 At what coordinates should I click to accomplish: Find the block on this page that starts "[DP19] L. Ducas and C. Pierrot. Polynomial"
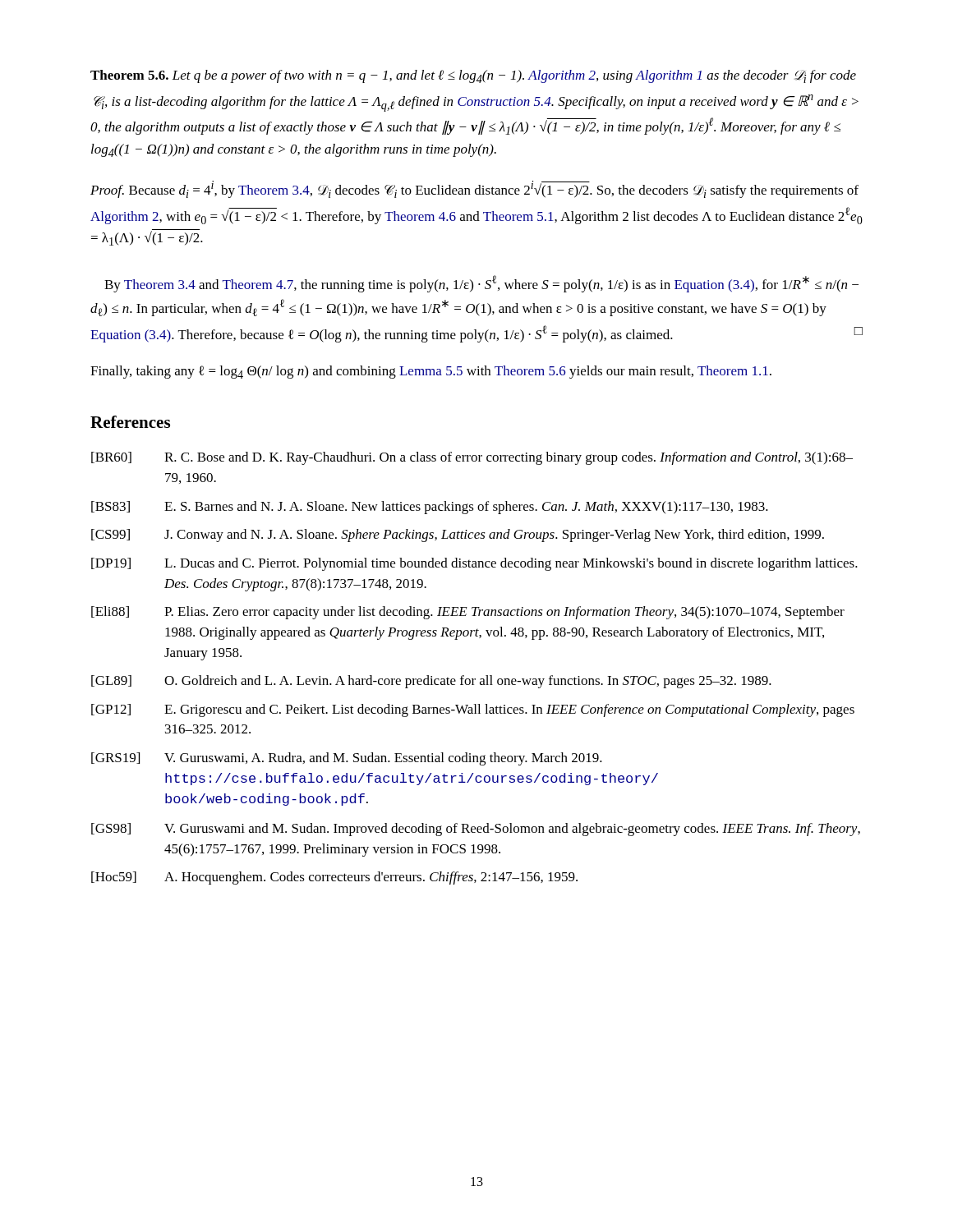click(476, 574)
